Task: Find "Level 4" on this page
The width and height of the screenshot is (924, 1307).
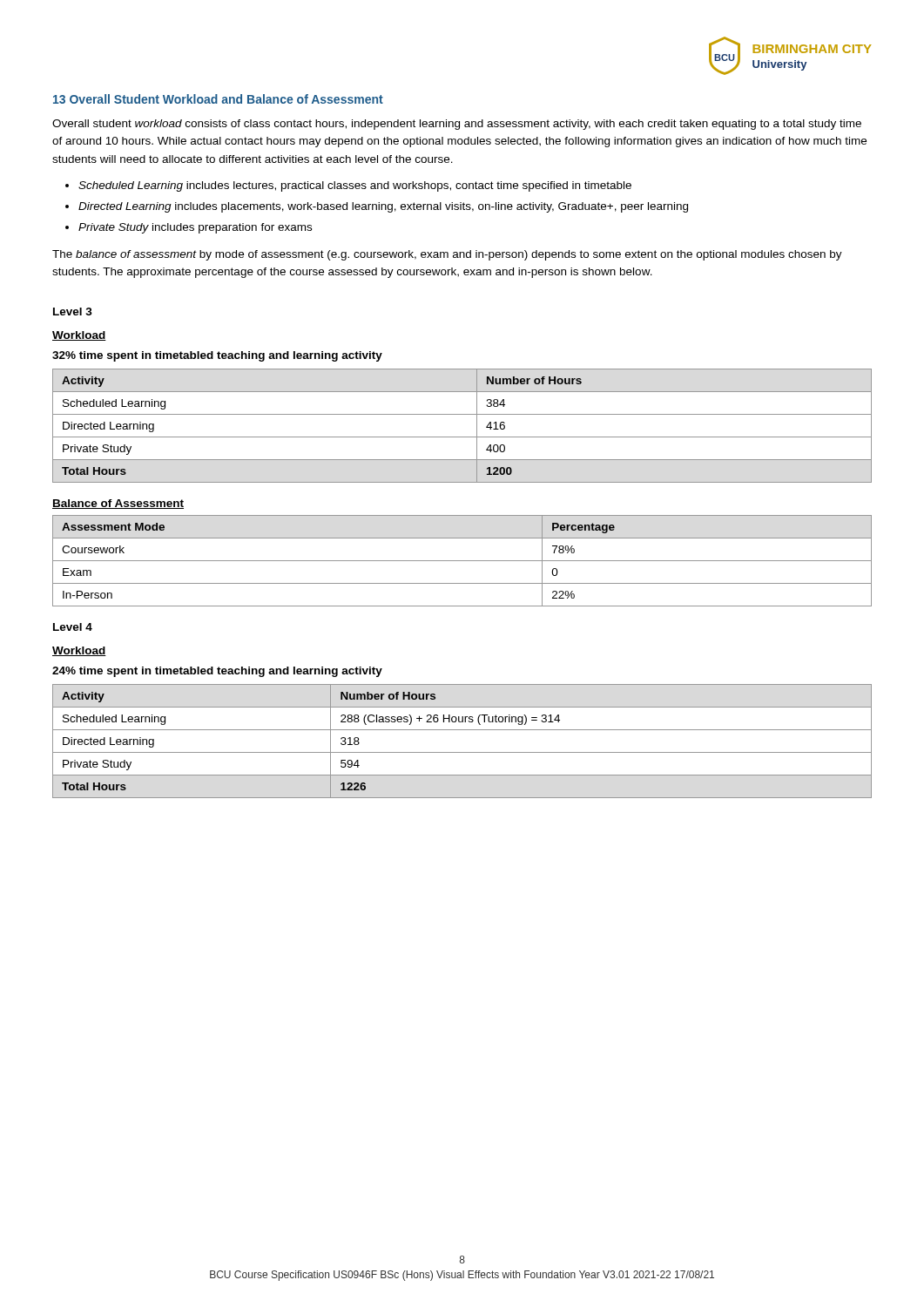Action: pyautogui.click(x=72, y=627)
